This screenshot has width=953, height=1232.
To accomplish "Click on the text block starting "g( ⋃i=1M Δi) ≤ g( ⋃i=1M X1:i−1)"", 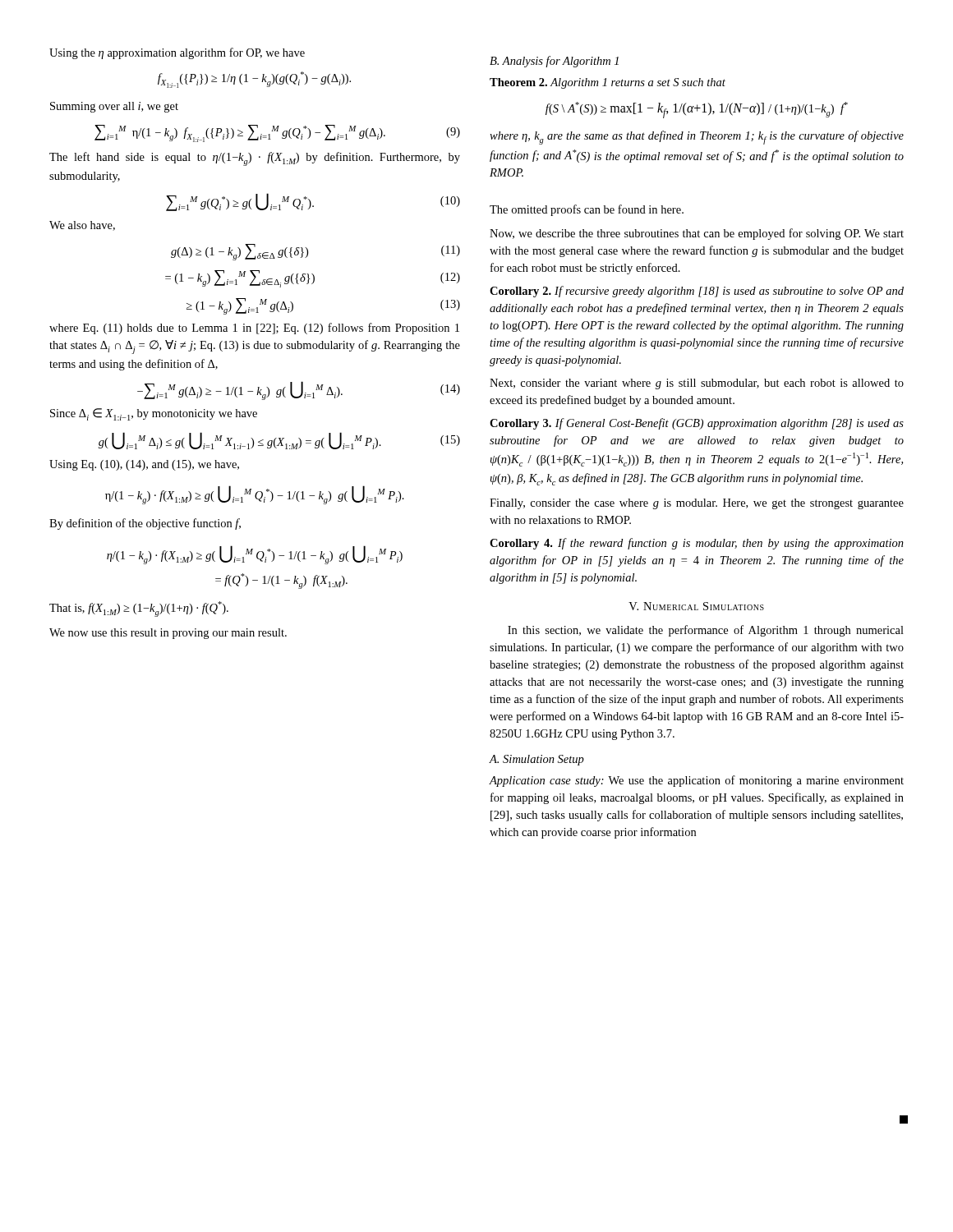I will 255,440.
